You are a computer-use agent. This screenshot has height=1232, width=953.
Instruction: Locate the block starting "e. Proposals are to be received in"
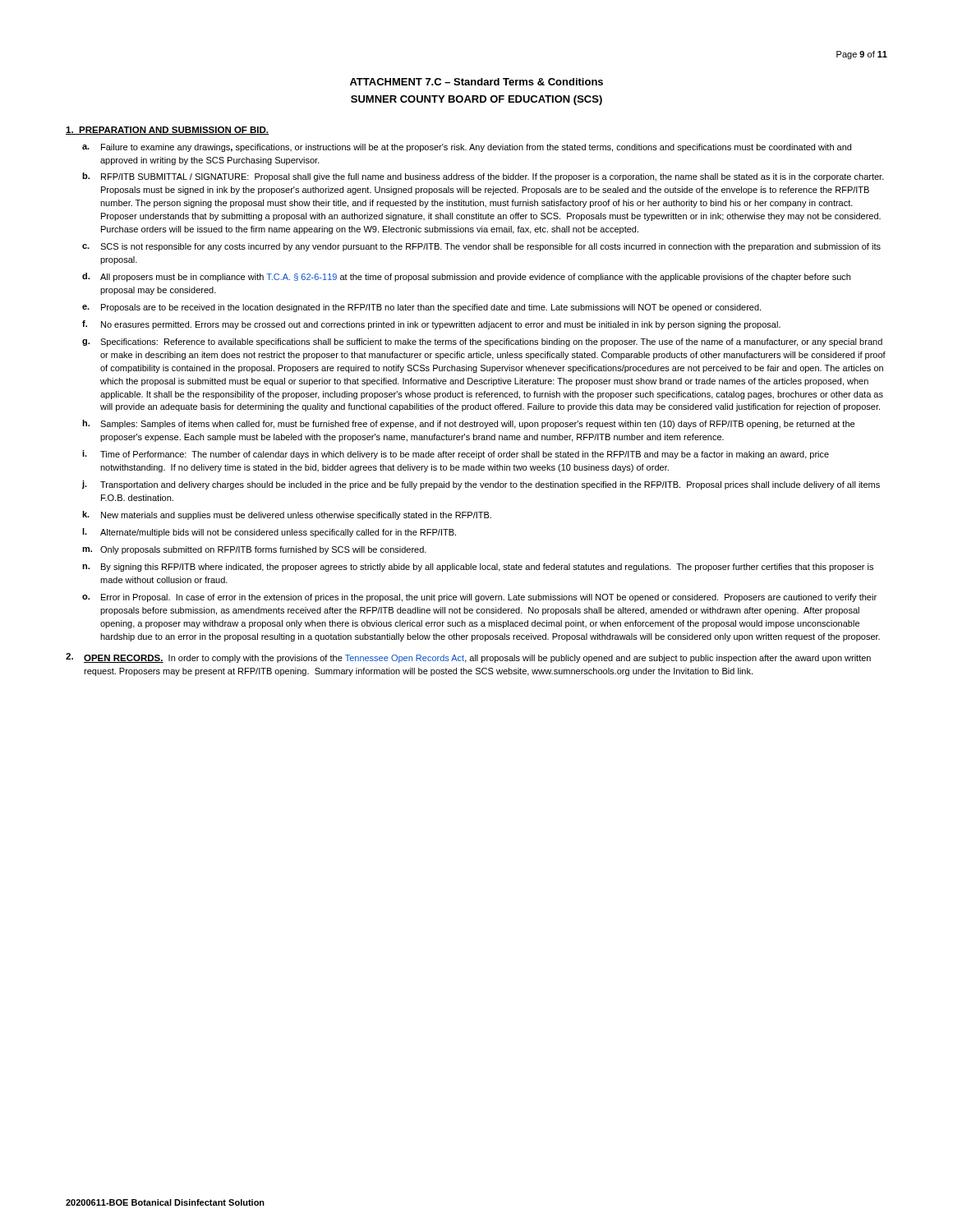pos(485,308)
